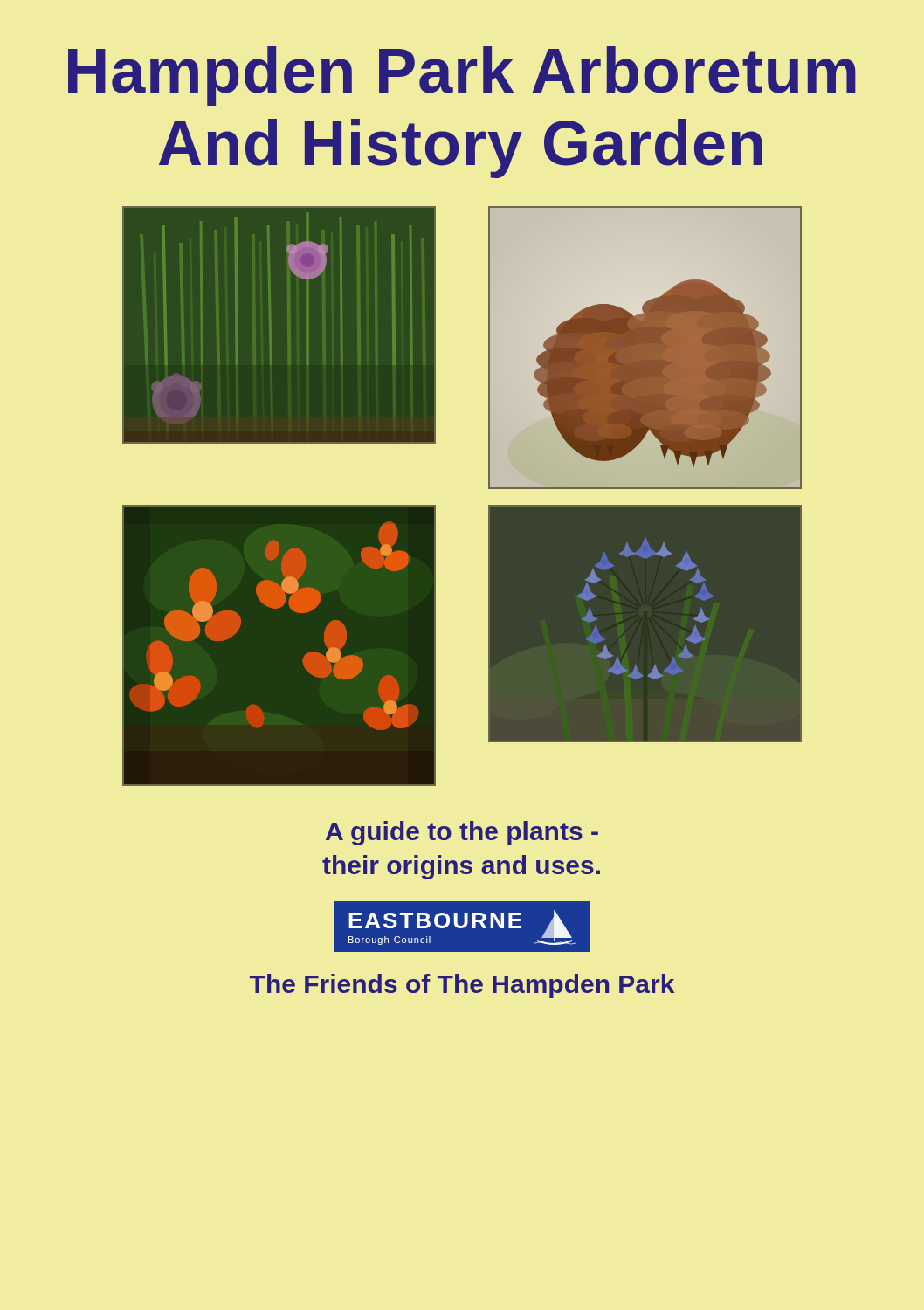Click on the title that says "Hampden Park ArboretumAnd History Garden"
The height and width of the screenshot is (1310, 924).
pos(462,107)
